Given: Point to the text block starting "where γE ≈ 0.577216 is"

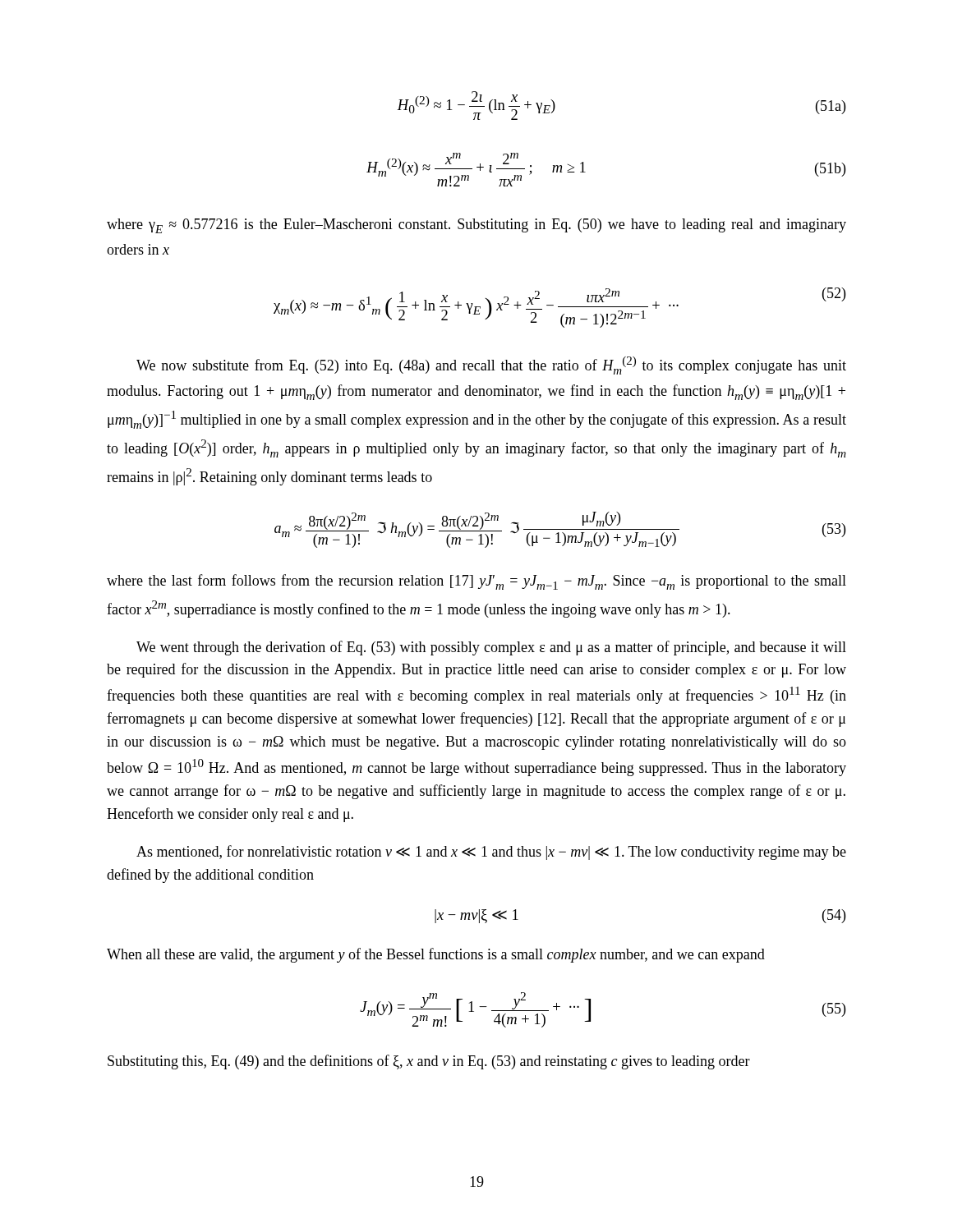Looking at the screenshot, I should tap(476, 237).
